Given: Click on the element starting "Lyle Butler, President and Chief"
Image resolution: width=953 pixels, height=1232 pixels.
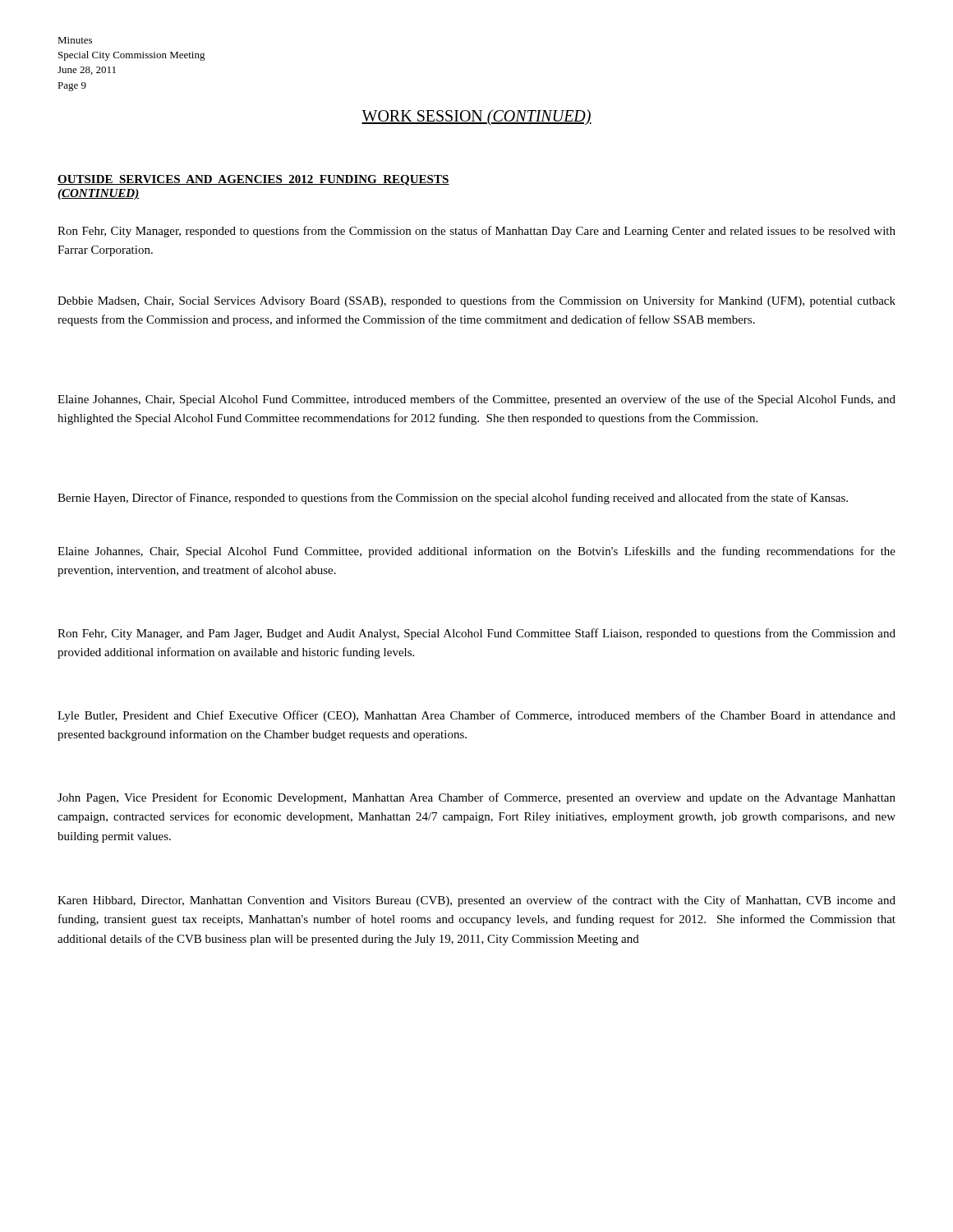Looking at the screenshot, I should (x=476, y=725).
